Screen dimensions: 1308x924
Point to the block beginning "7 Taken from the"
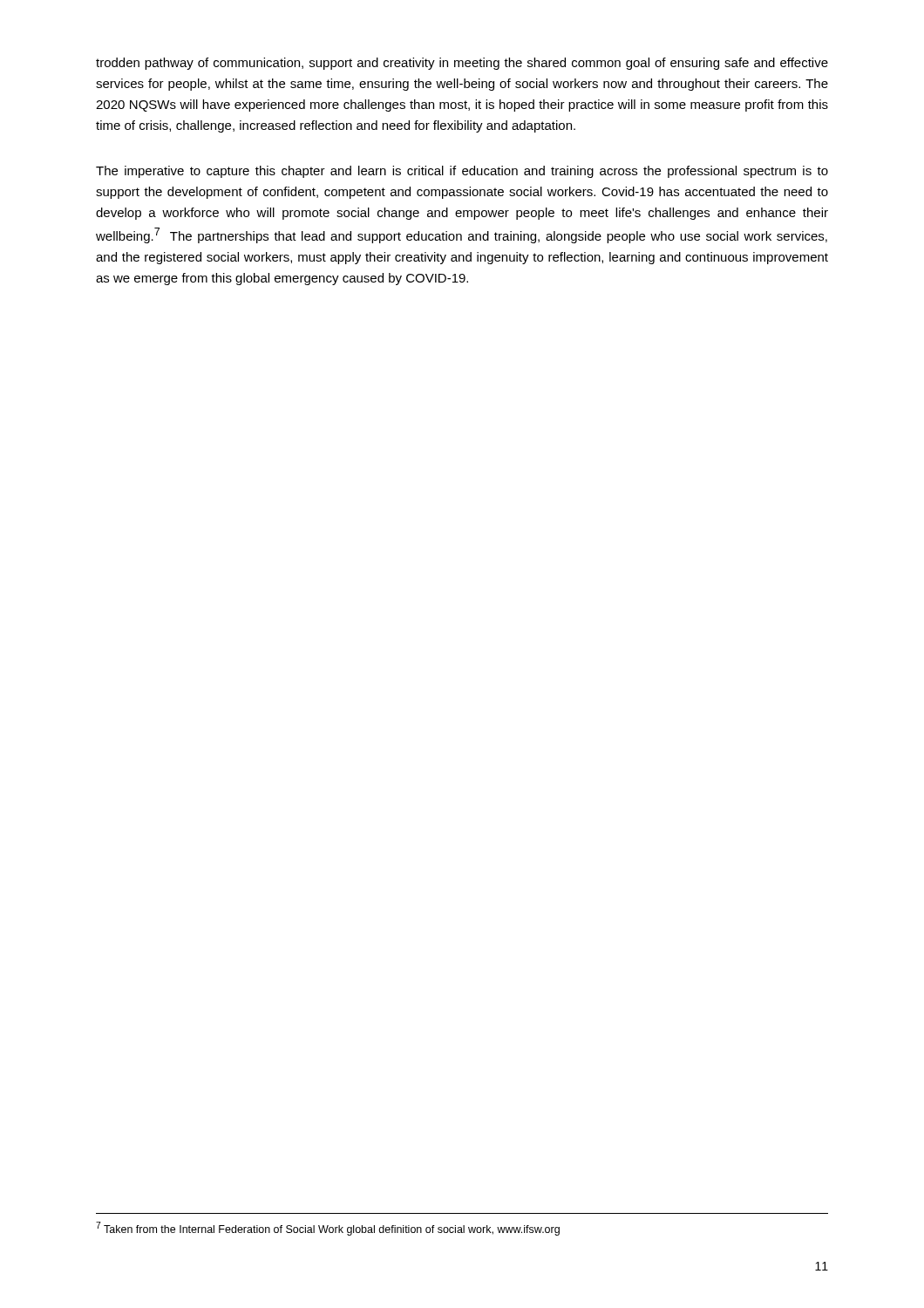point(328,1228)
